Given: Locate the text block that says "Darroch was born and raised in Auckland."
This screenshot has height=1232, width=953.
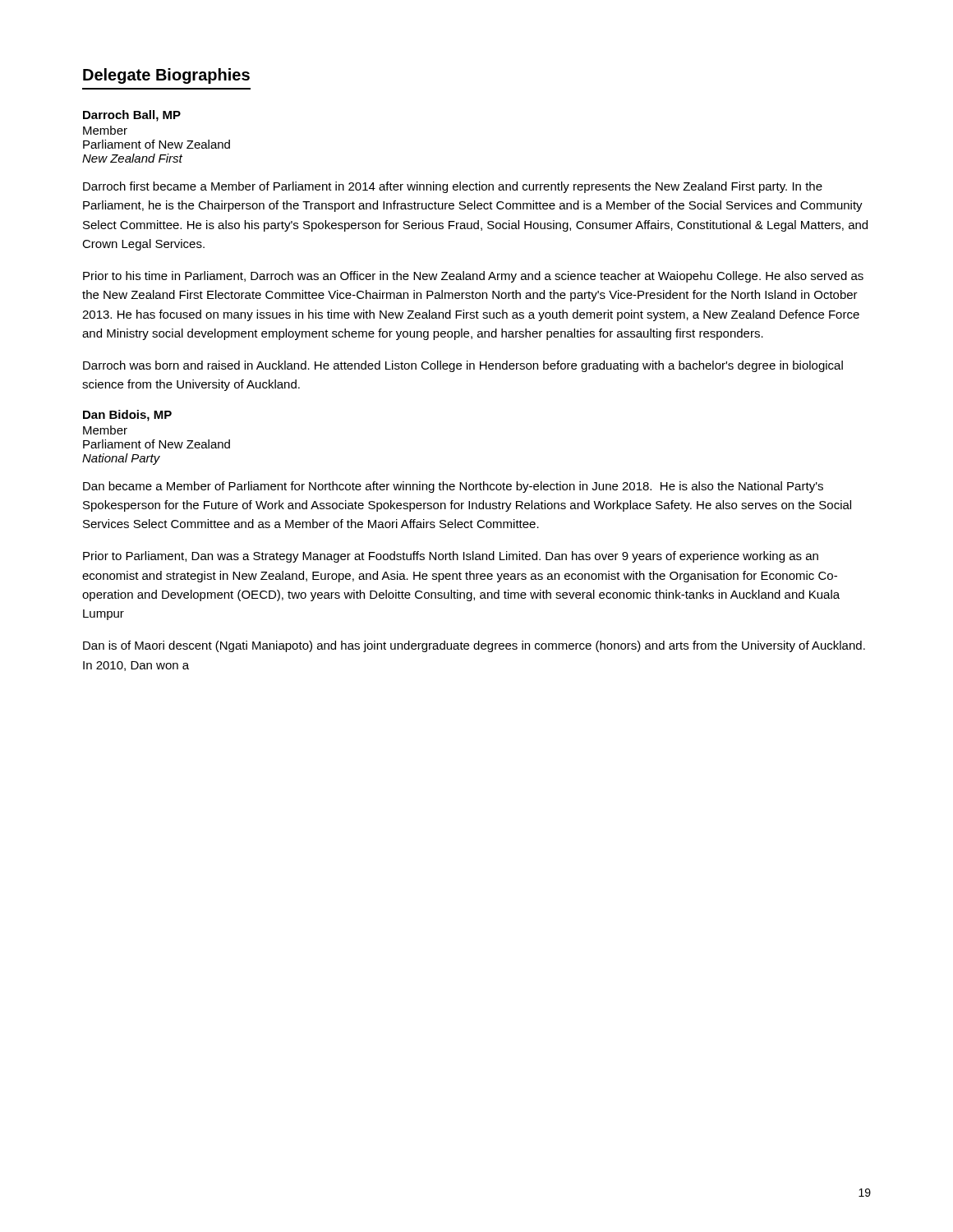Looking at the screenshot, I should click(x=476, y=375).
